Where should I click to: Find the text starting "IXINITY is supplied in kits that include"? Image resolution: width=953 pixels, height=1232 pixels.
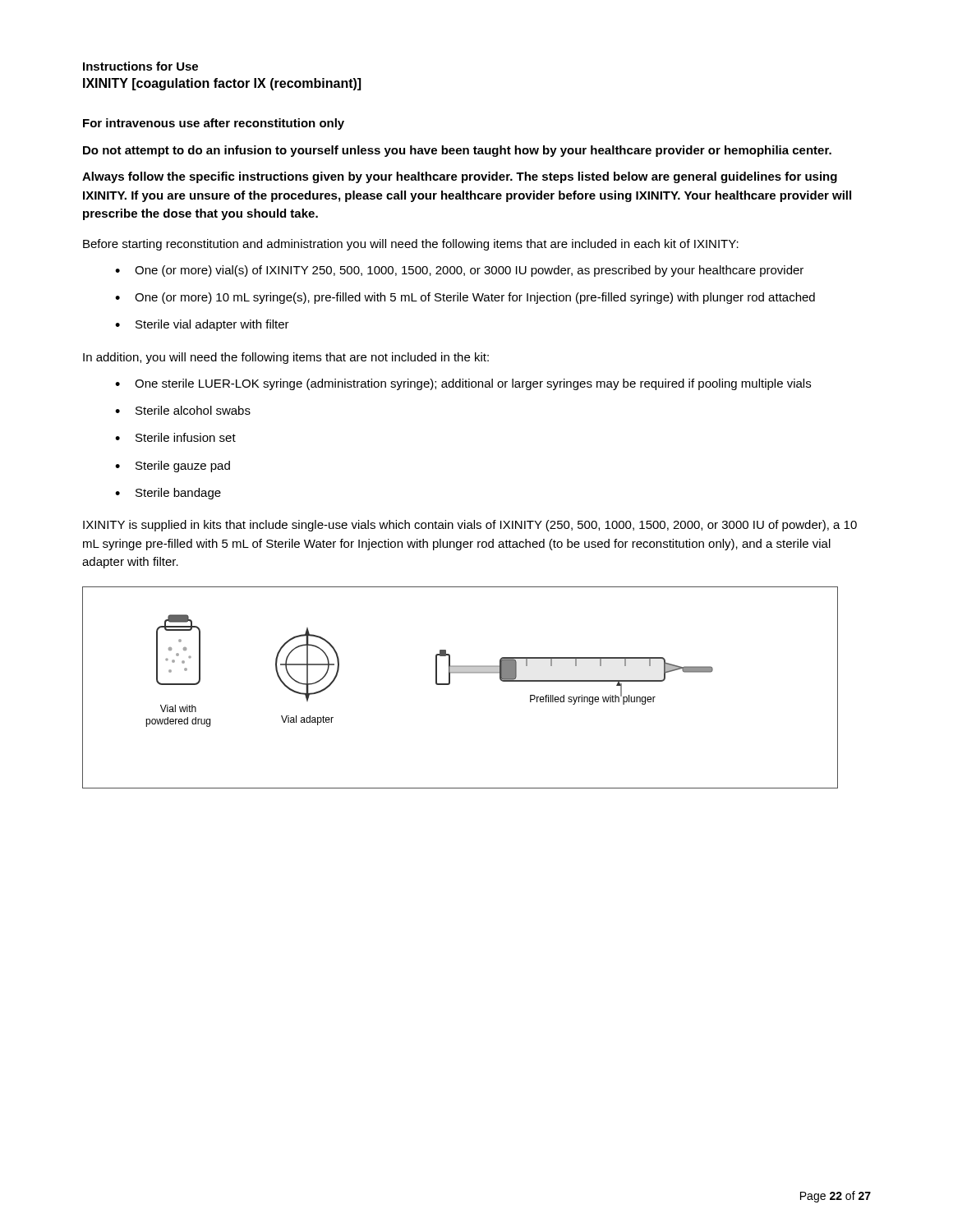[x=470, y=543]
